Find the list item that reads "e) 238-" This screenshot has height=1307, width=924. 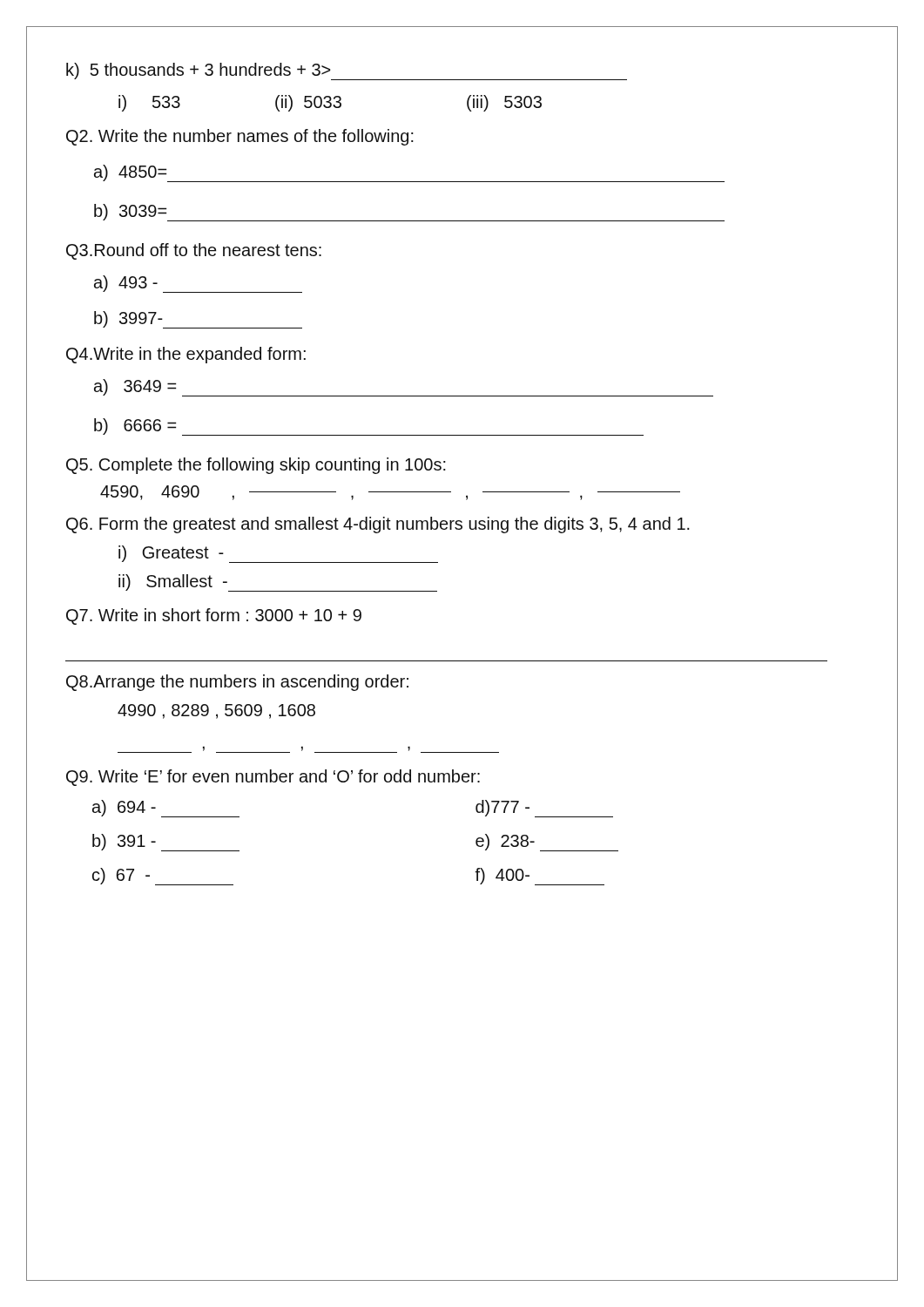[547, 841]
